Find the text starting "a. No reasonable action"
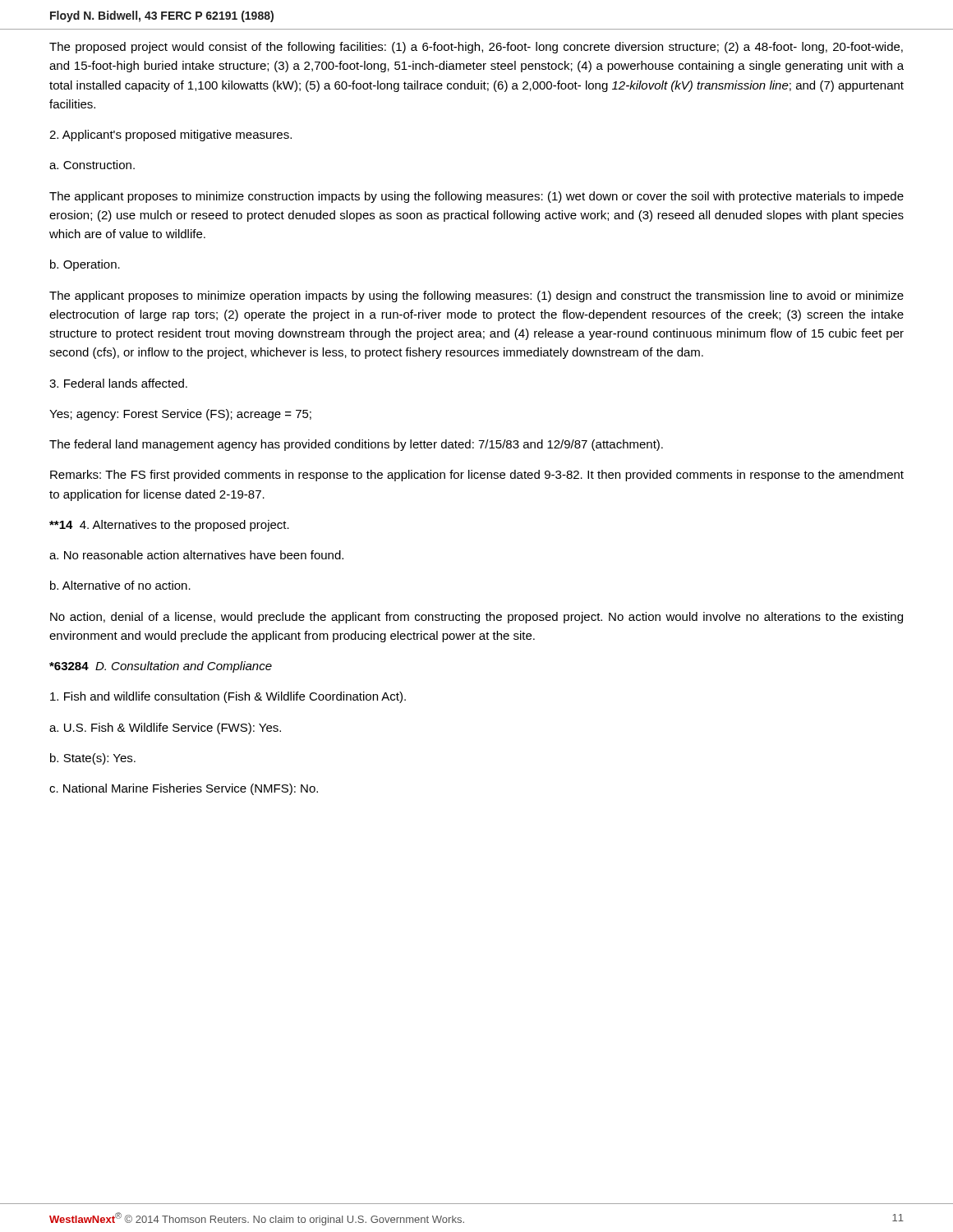The height and width of the screenshot is (1232, 953). tap(197, 555)
